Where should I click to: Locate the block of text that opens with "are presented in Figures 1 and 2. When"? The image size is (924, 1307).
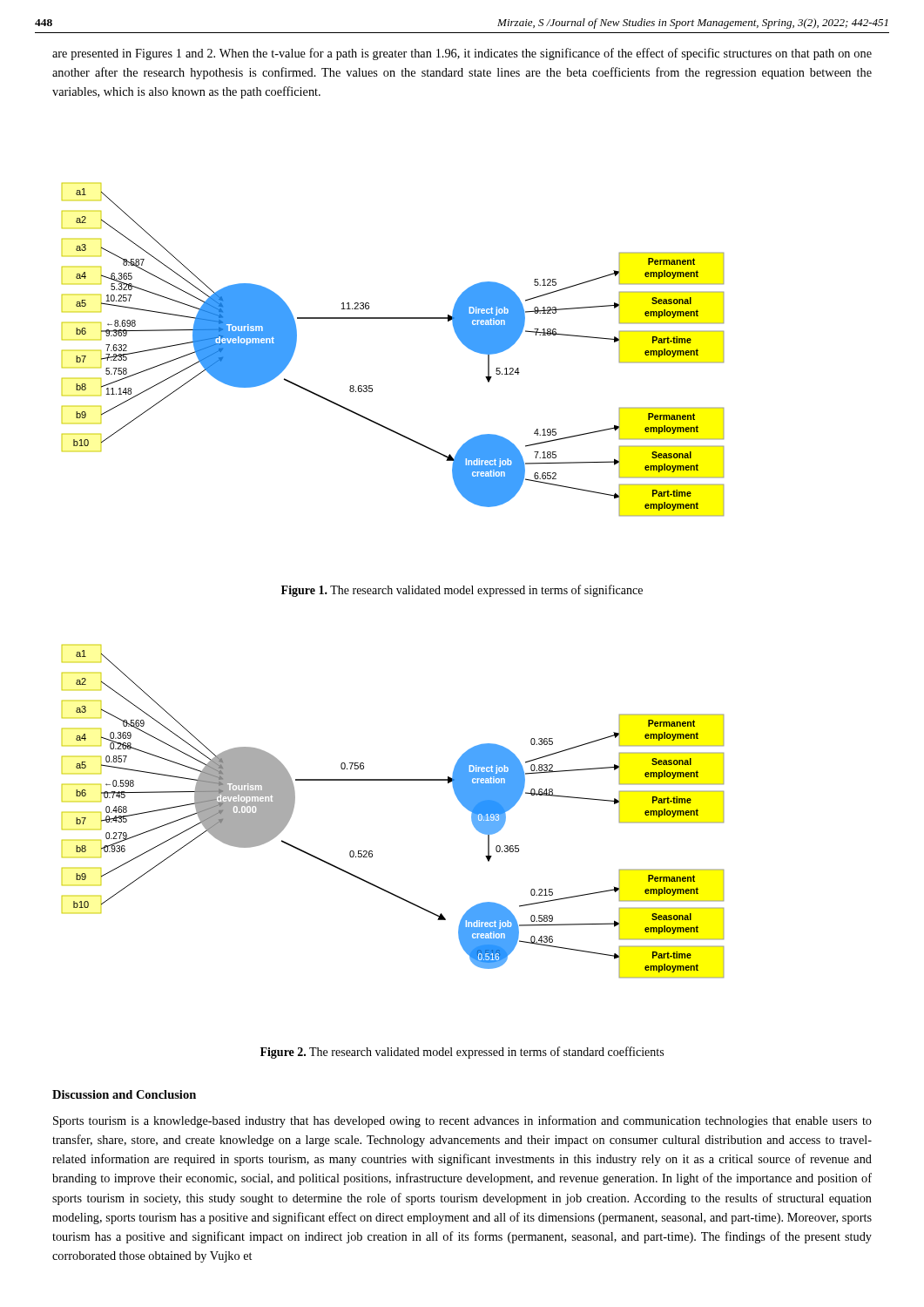[462, 72]
